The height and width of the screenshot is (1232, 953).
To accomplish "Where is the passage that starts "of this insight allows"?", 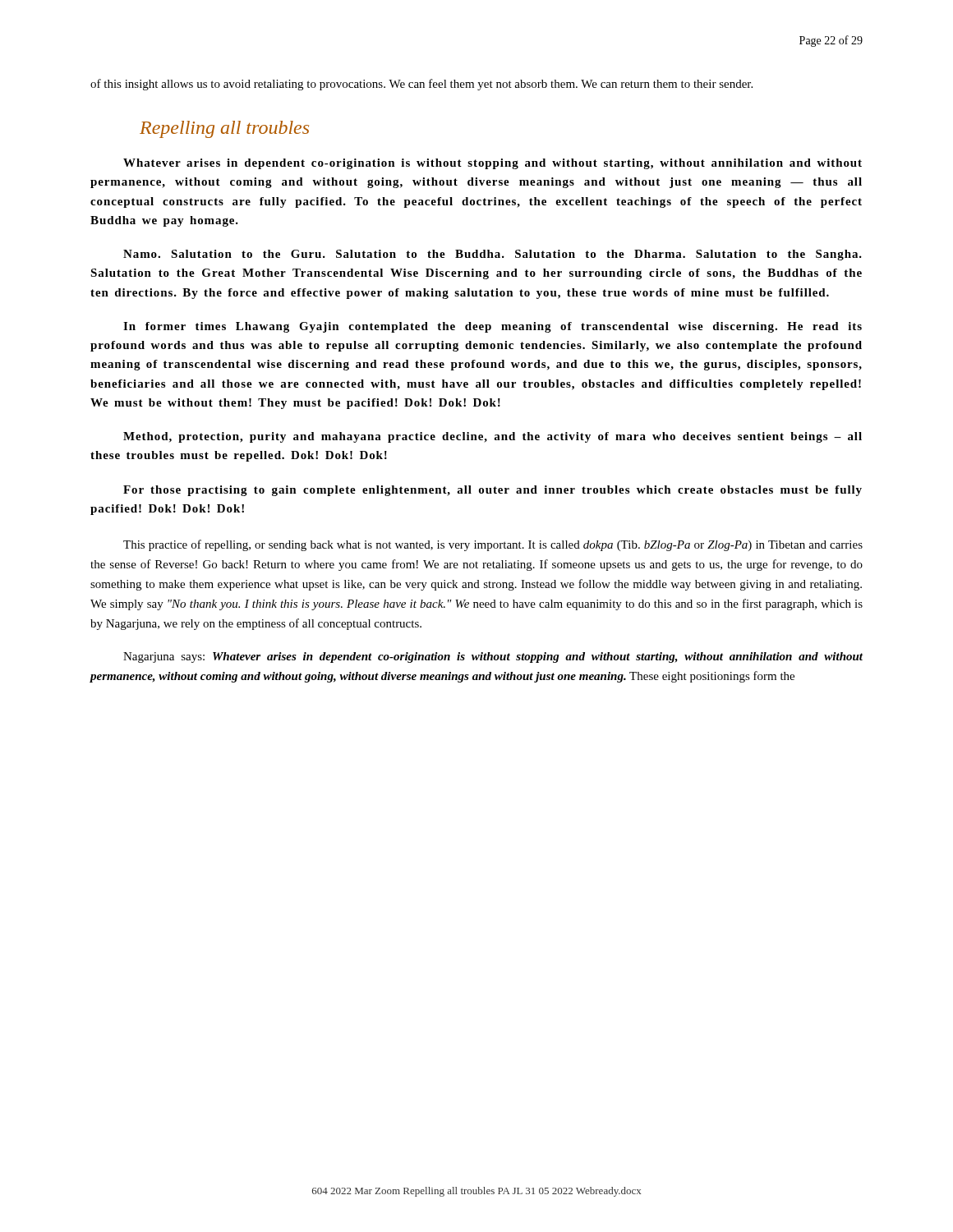I will [422, 84].
